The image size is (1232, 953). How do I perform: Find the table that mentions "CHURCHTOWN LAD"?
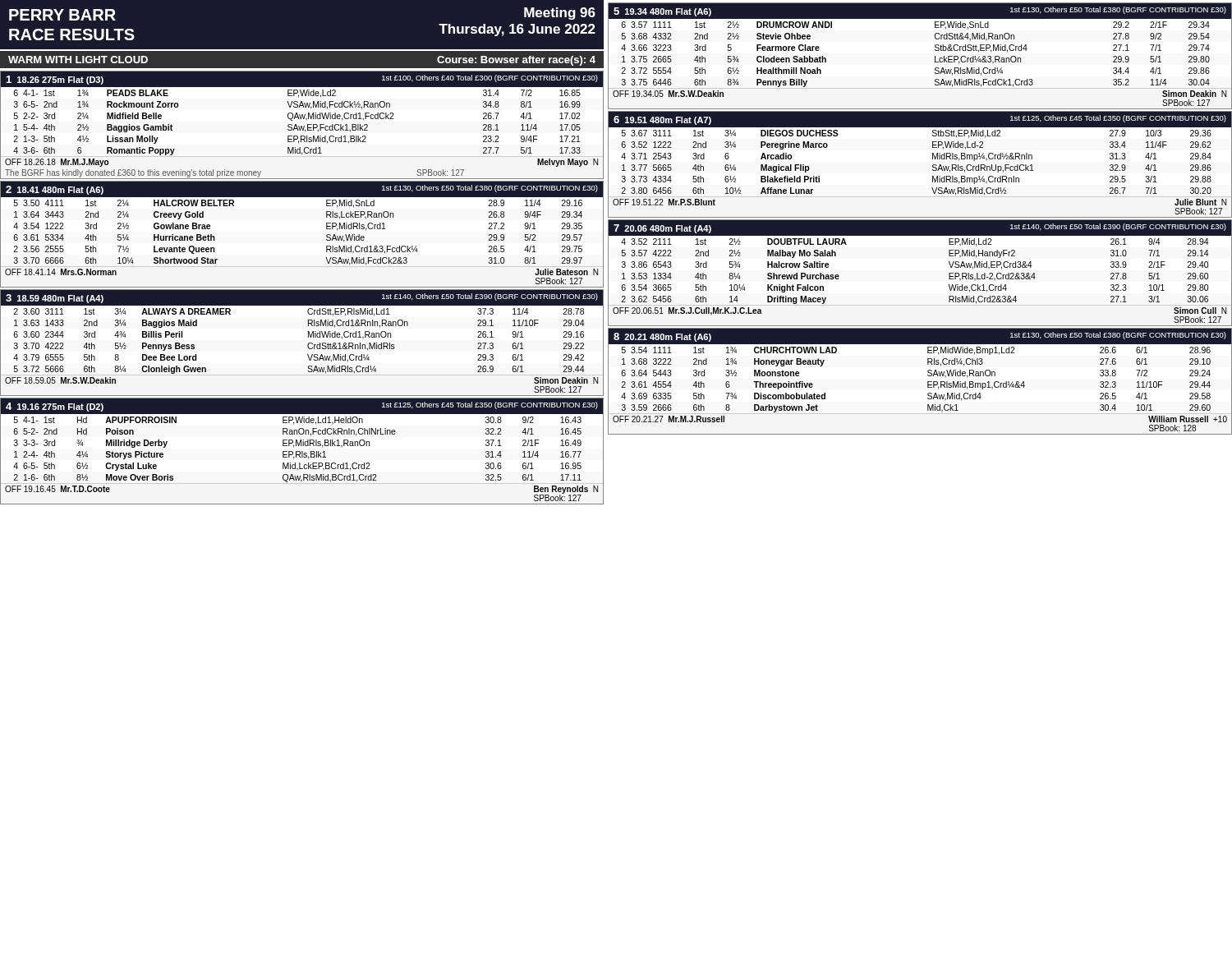pos(920,381)
